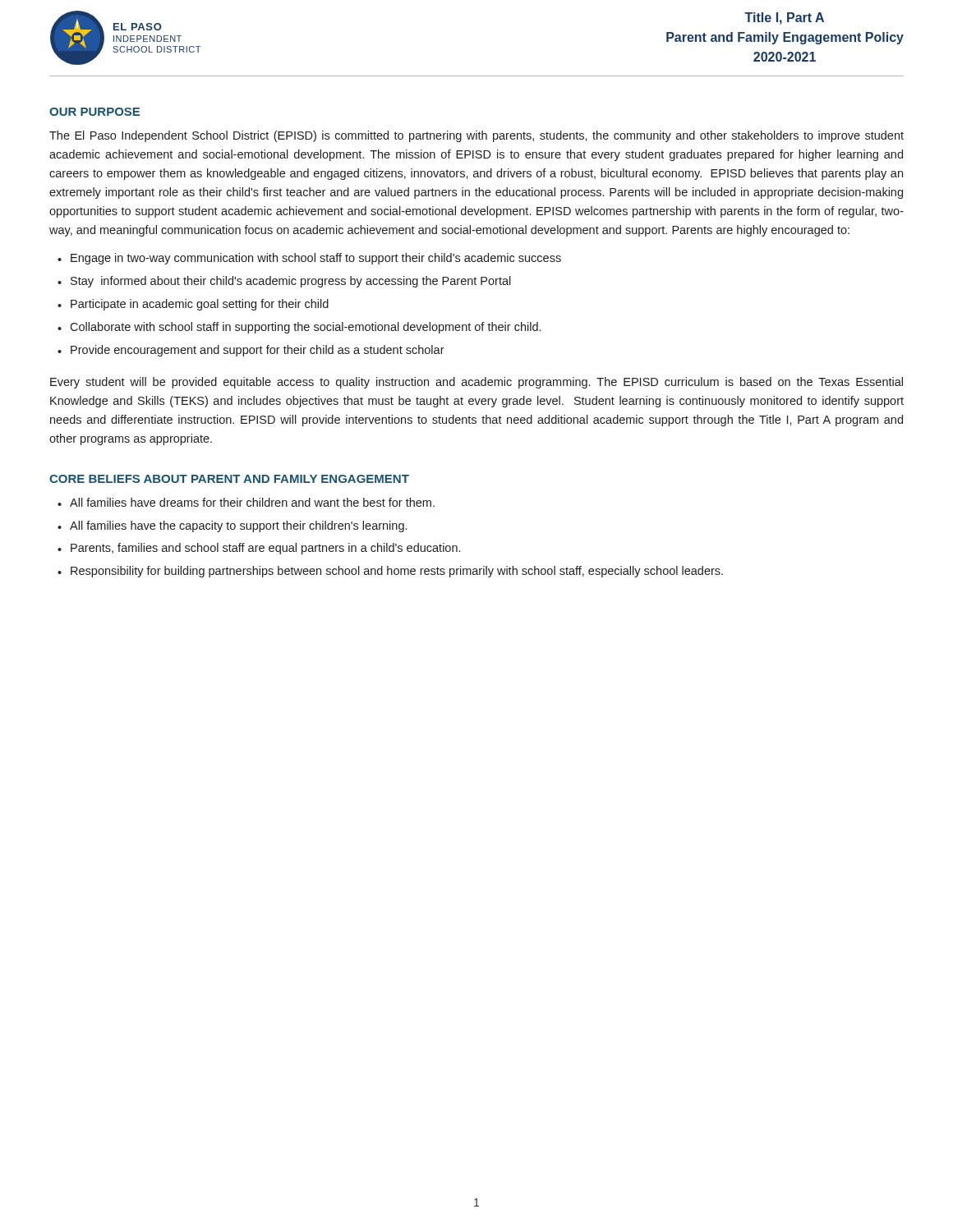Click on the text block that says "The El Paso Independent School District"

pos(476,183)
